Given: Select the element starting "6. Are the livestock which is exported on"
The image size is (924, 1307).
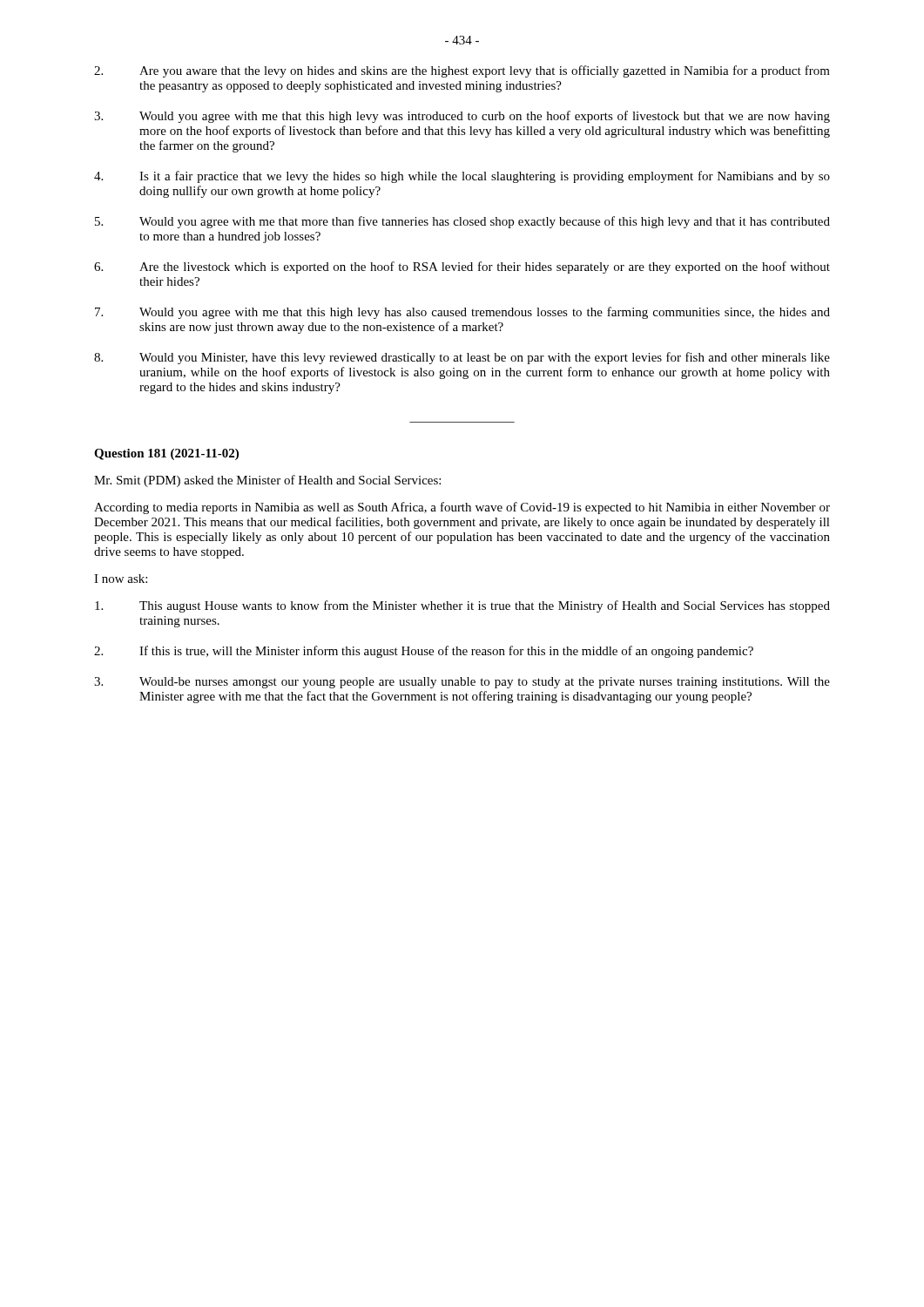Looking at the screenshot, I should tap(462, 274).
